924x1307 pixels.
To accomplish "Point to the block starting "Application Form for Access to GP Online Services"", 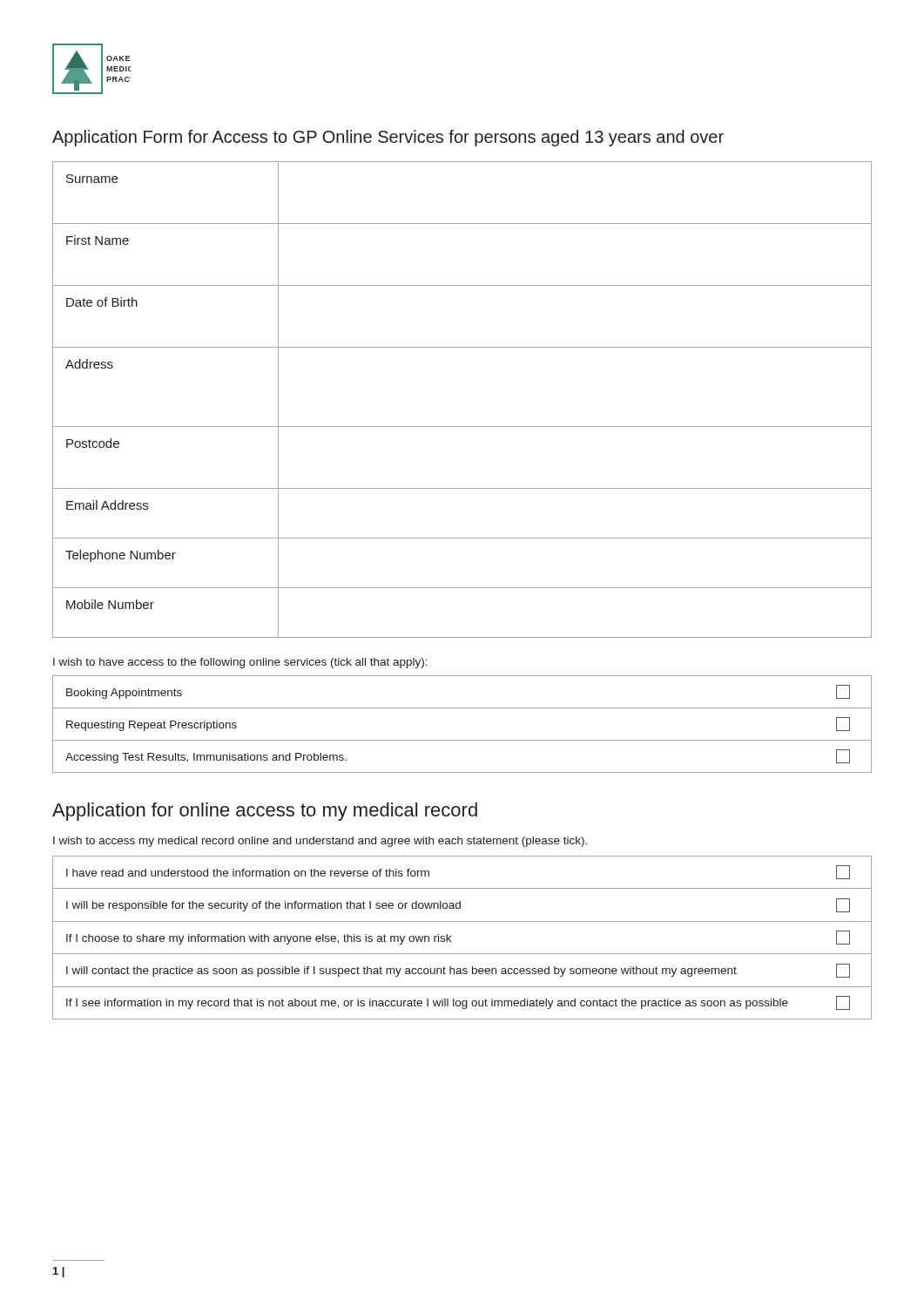I will [x=388, y=137].
